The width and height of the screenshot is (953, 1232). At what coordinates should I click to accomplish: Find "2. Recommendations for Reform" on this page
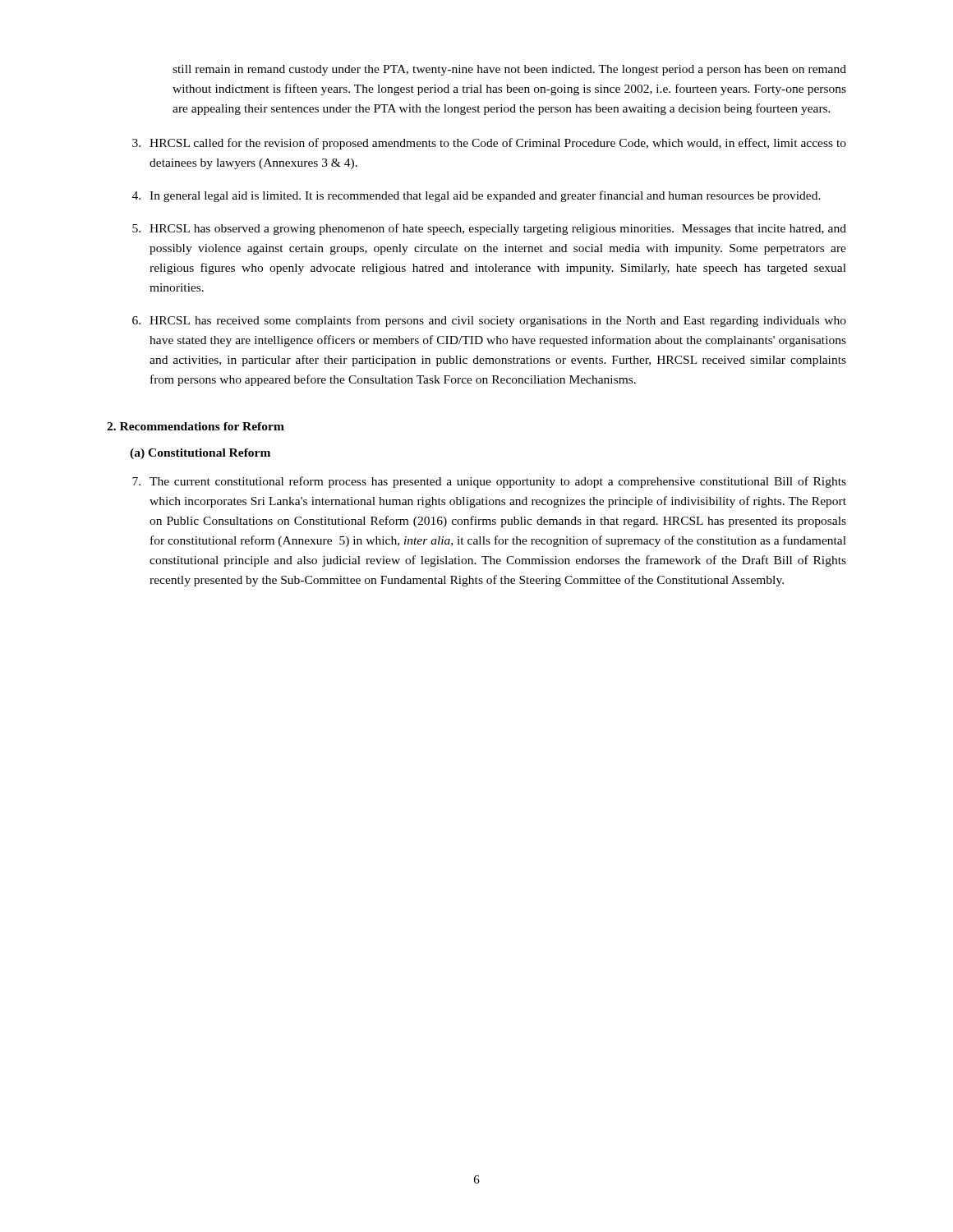click(195, 426)
